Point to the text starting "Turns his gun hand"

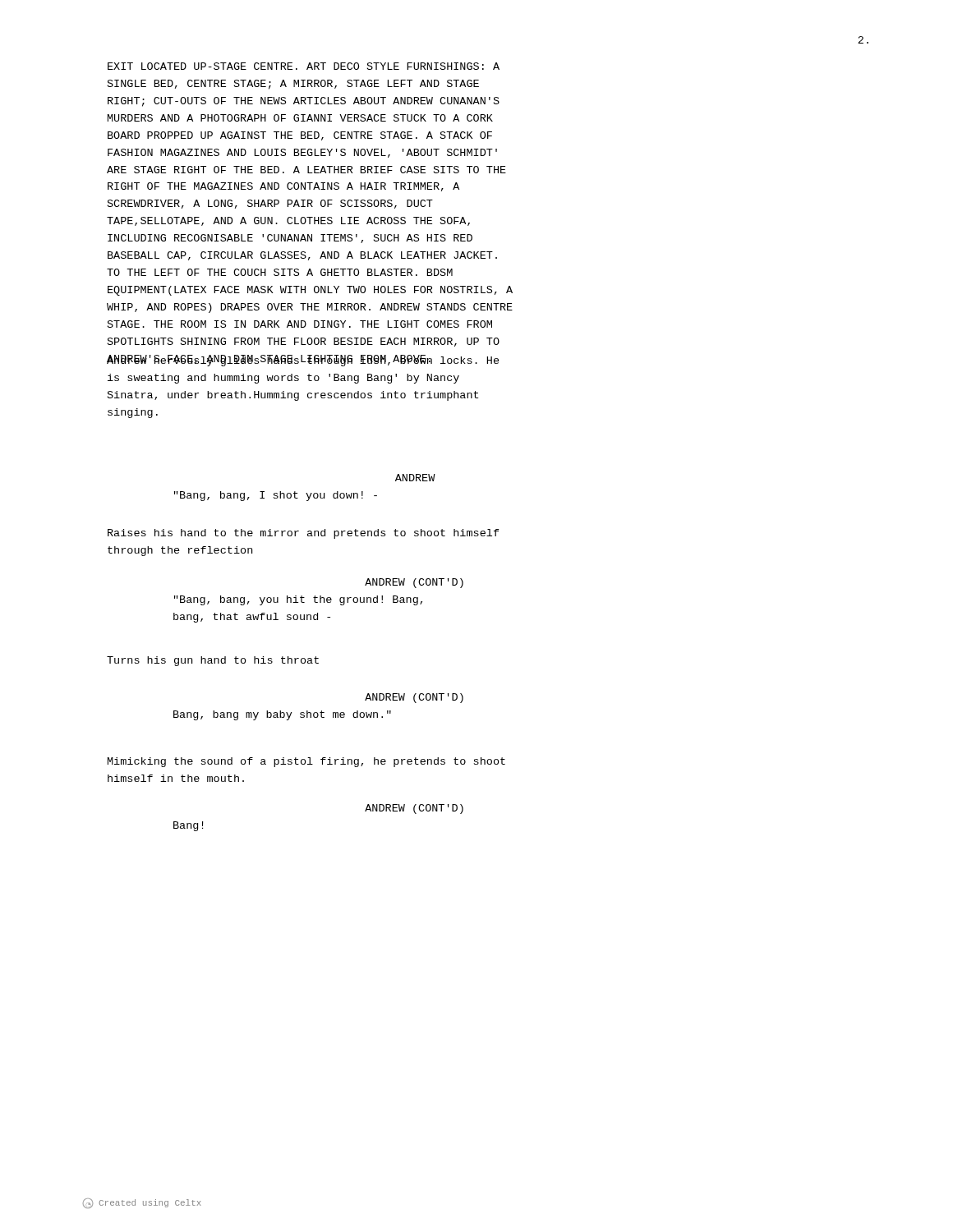click(213, 661)
